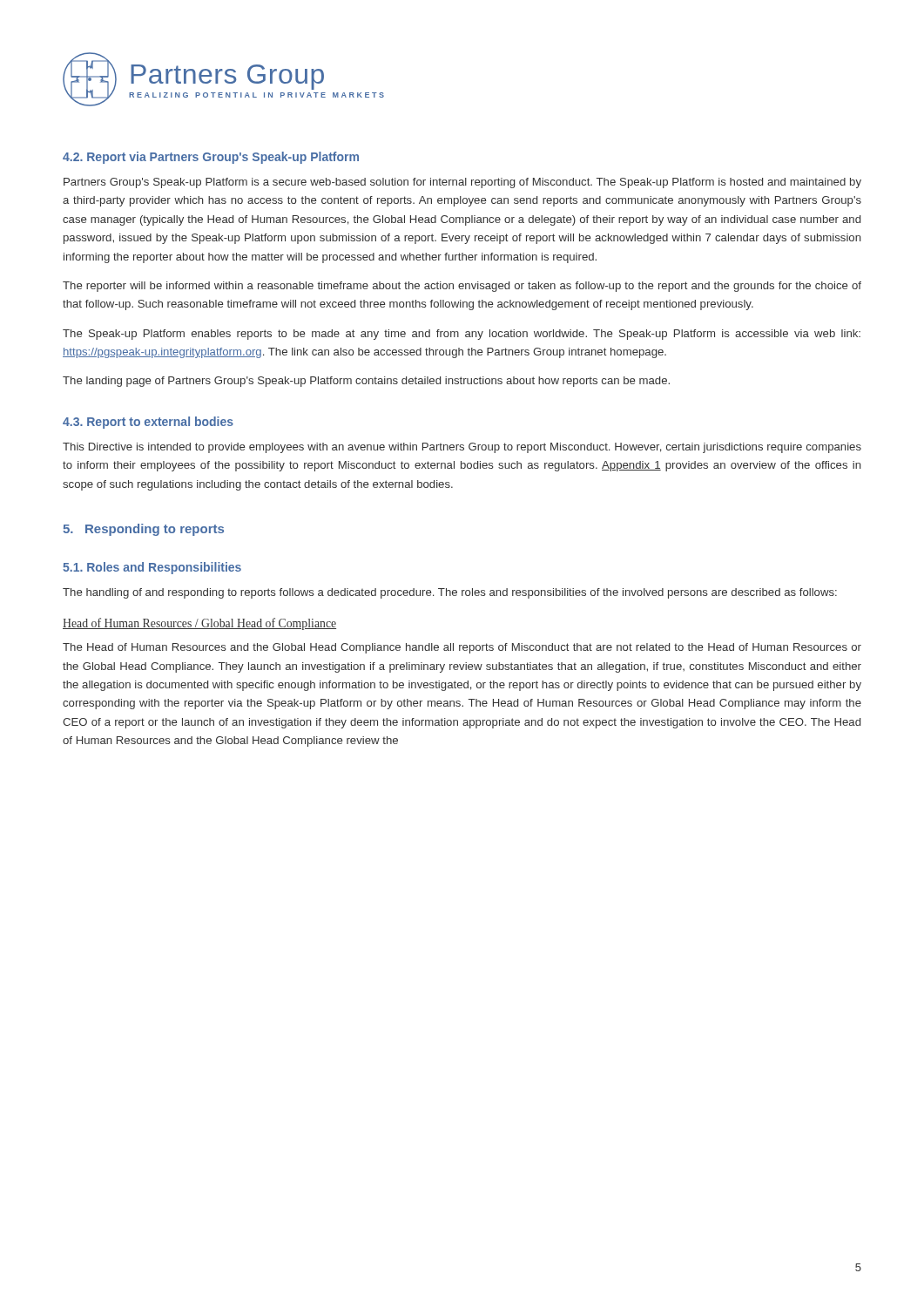The image size is (924, 1307).
Task: Click the passage that begins "The Speak-up Platform enables reports to be made"
Action: pos(462,342)
